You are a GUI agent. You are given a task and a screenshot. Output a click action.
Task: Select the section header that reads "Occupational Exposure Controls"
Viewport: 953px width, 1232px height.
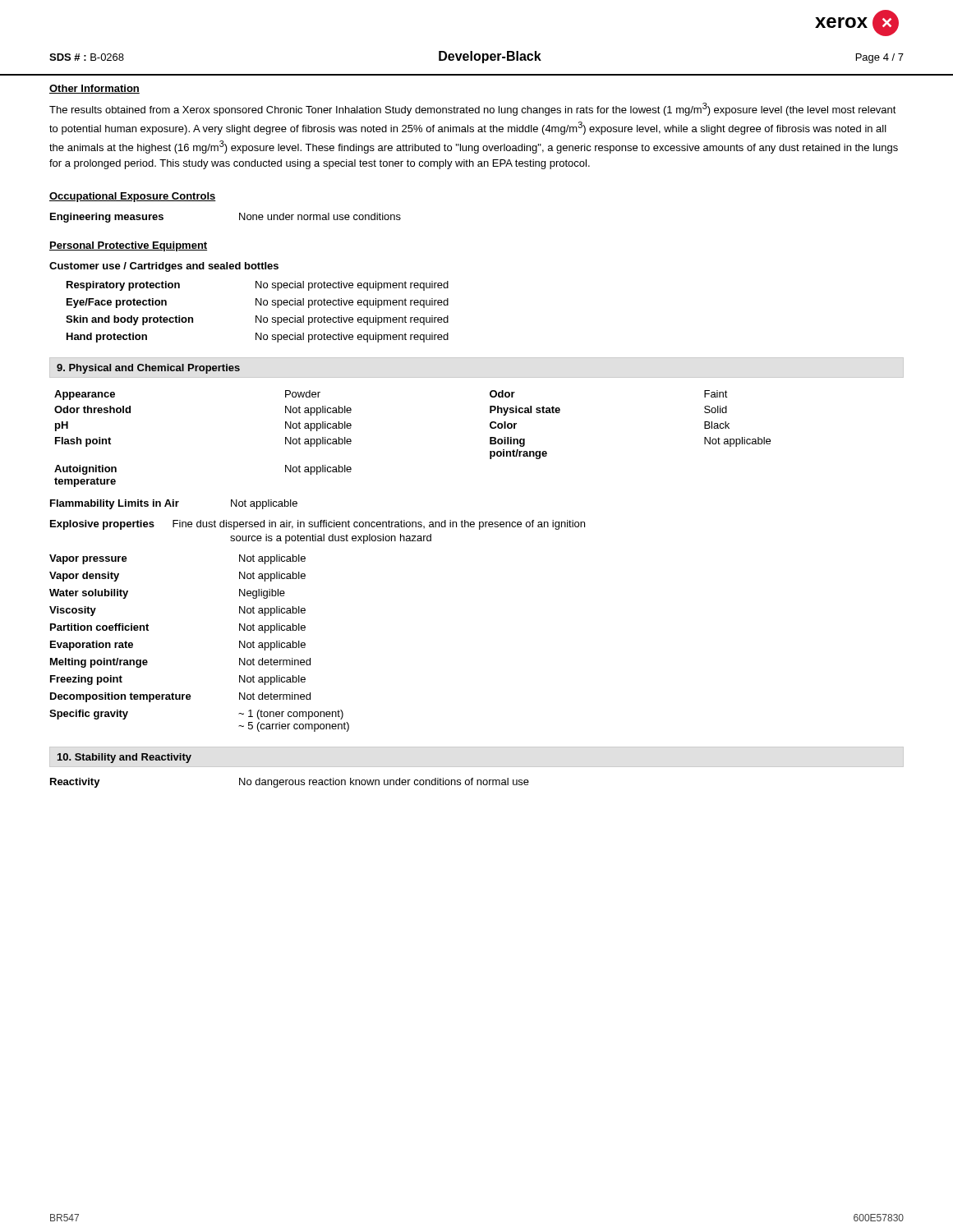click(x=132, y=196)
